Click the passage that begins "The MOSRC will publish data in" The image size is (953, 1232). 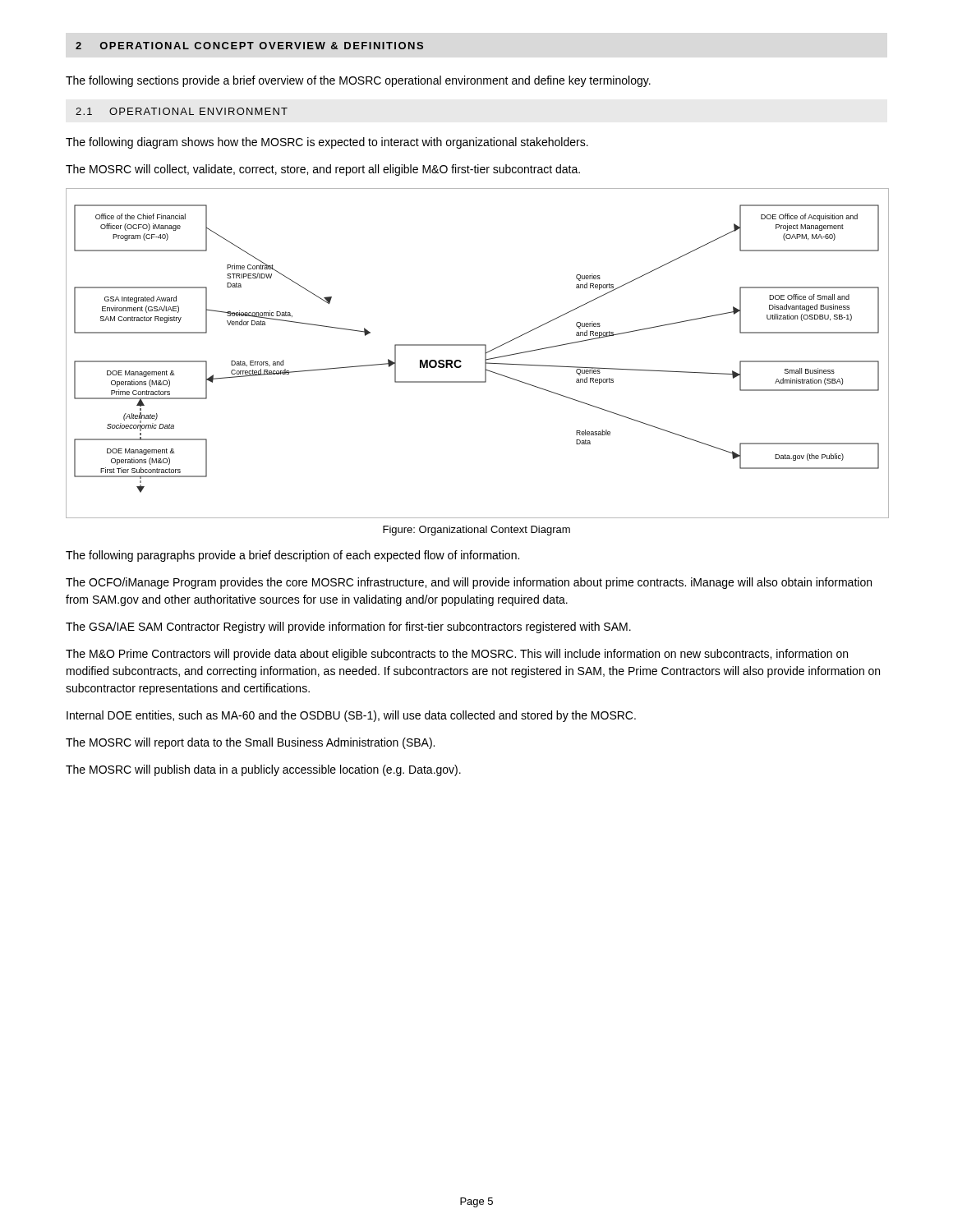coord(264,770)
